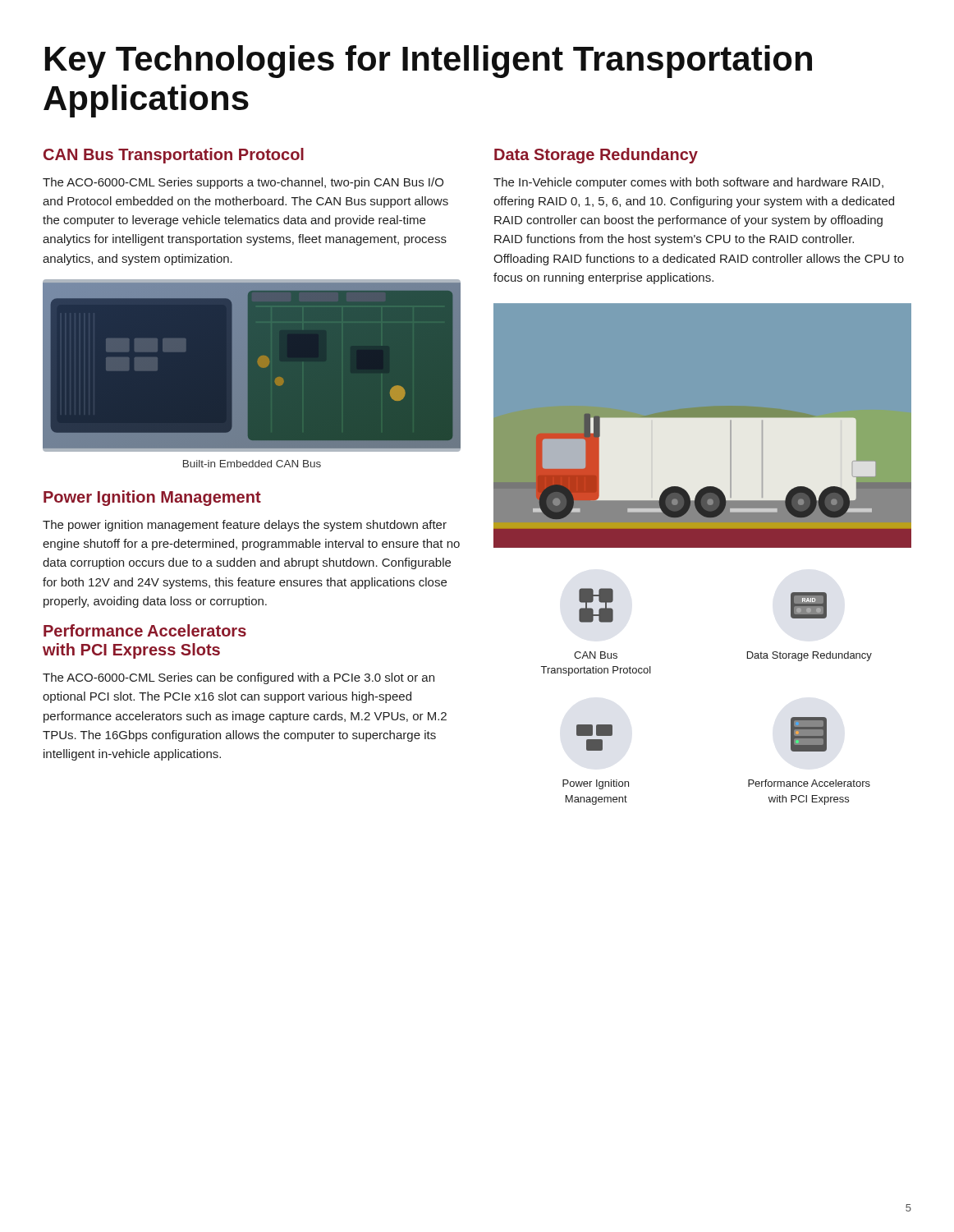Find the title containing "Key Technologies for Intelligent Transportation Applications"
The width and height of the screenshot is (954, 1232).
(x=477, y=79)
